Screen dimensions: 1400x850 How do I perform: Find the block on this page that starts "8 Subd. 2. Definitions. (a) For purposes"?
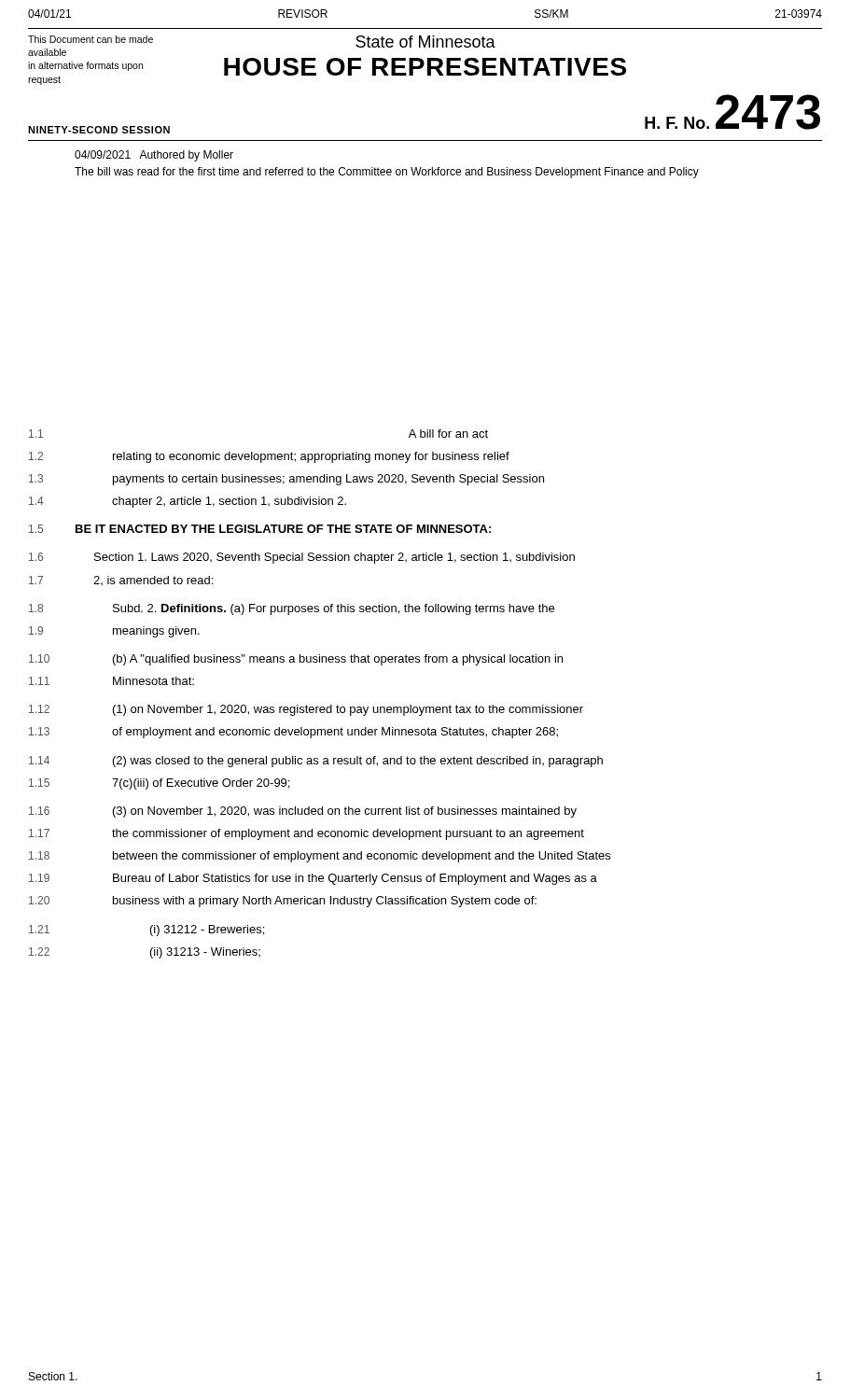pyautogui.click(x=425, y=608)
